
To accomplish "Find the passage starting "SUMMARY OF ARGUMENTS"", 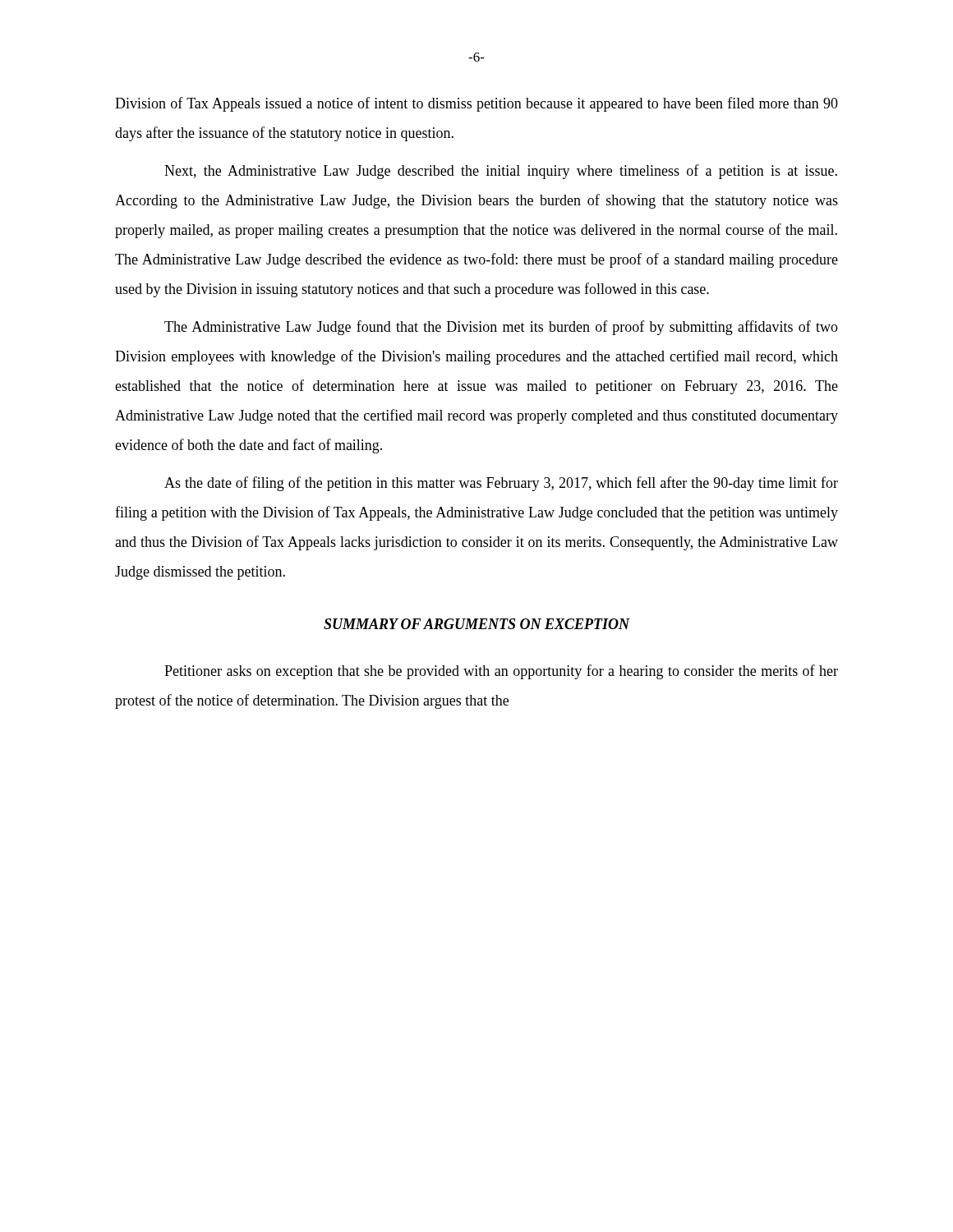I will click(476, 624).
